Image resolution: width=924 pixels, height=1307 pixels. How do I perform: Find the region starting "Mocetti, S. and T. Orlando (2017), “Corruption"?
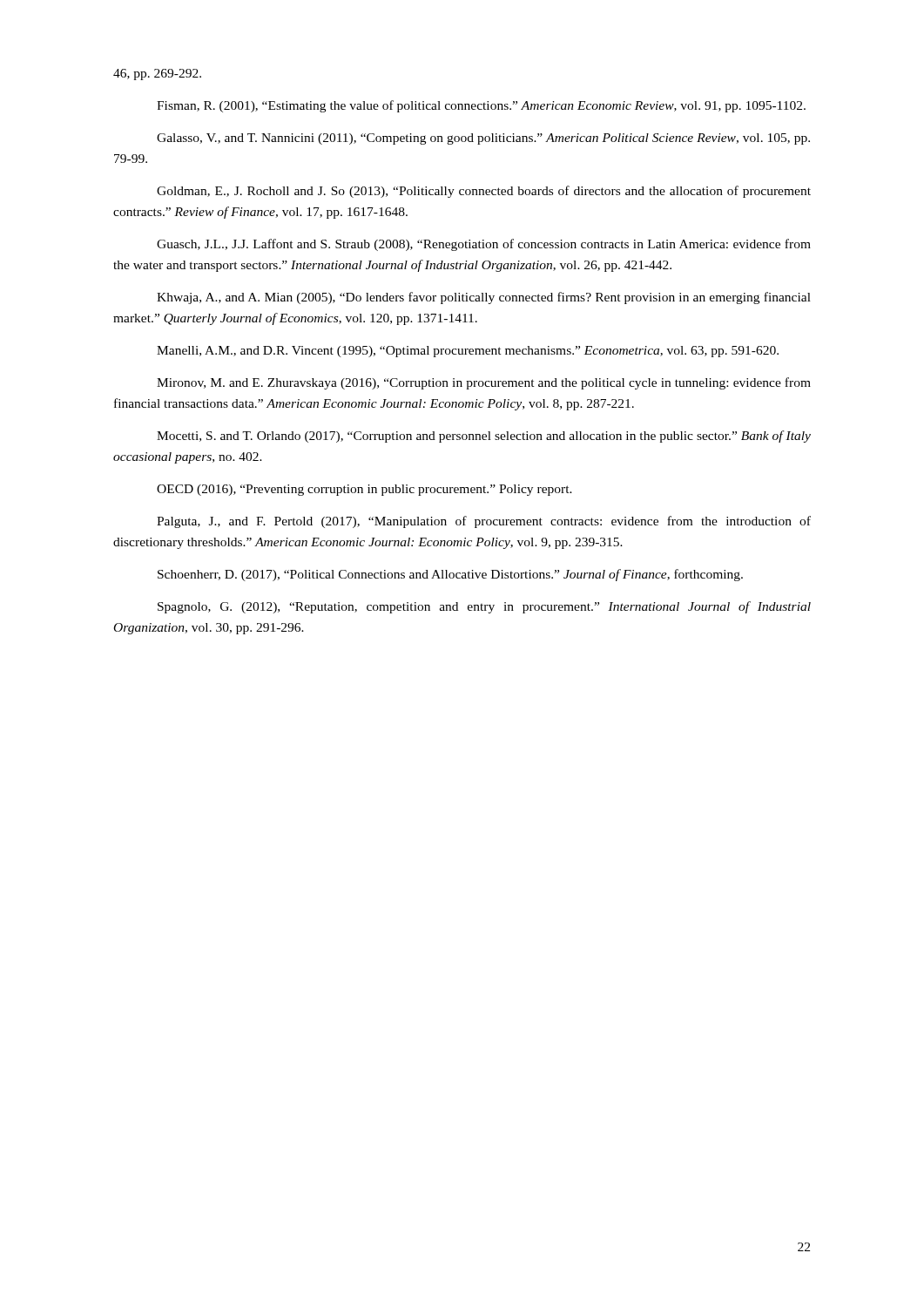coord(462,446)
